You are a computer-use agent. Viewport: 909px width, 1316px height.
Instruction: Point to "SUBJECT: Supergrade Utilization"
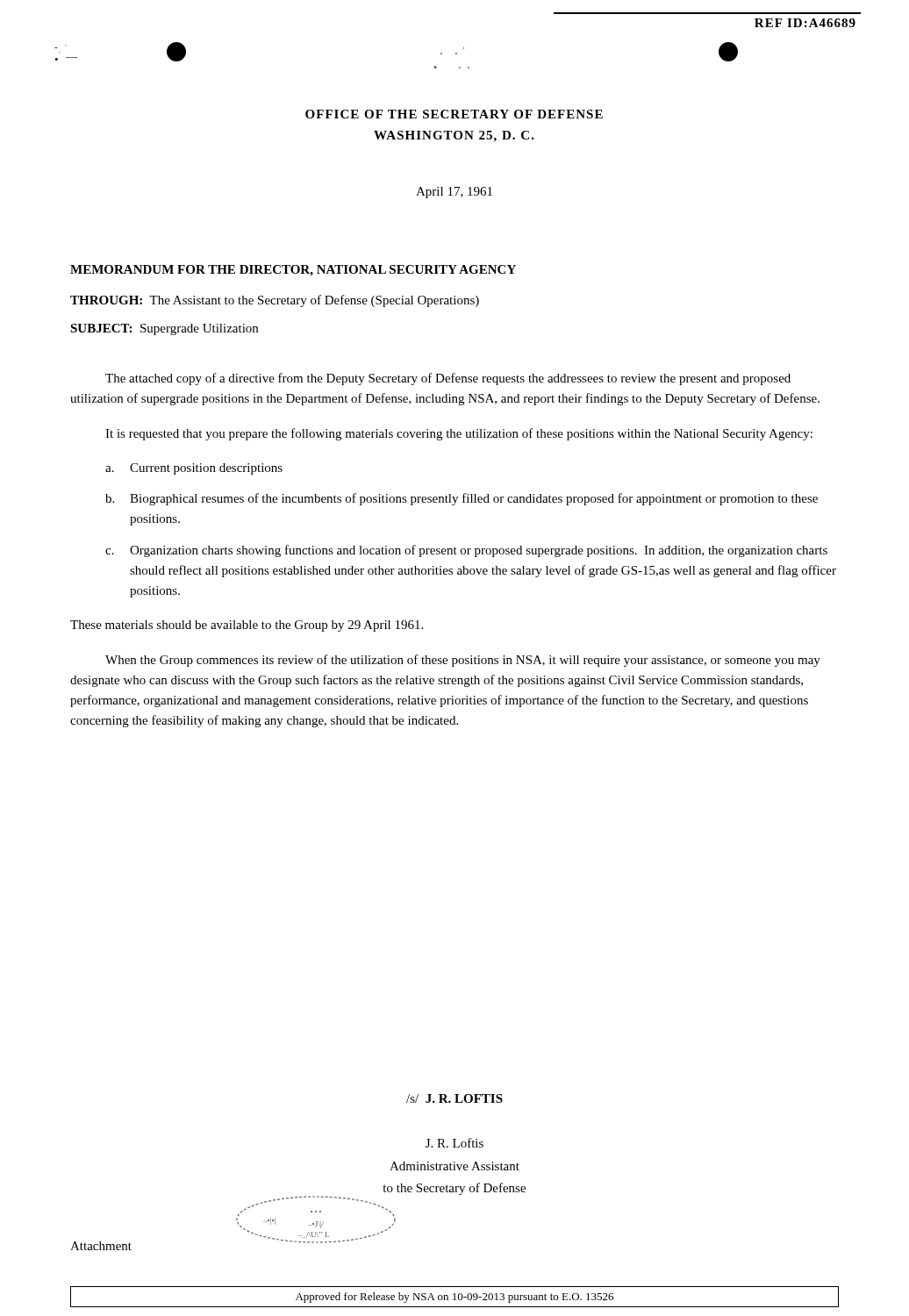coord(164,328)
